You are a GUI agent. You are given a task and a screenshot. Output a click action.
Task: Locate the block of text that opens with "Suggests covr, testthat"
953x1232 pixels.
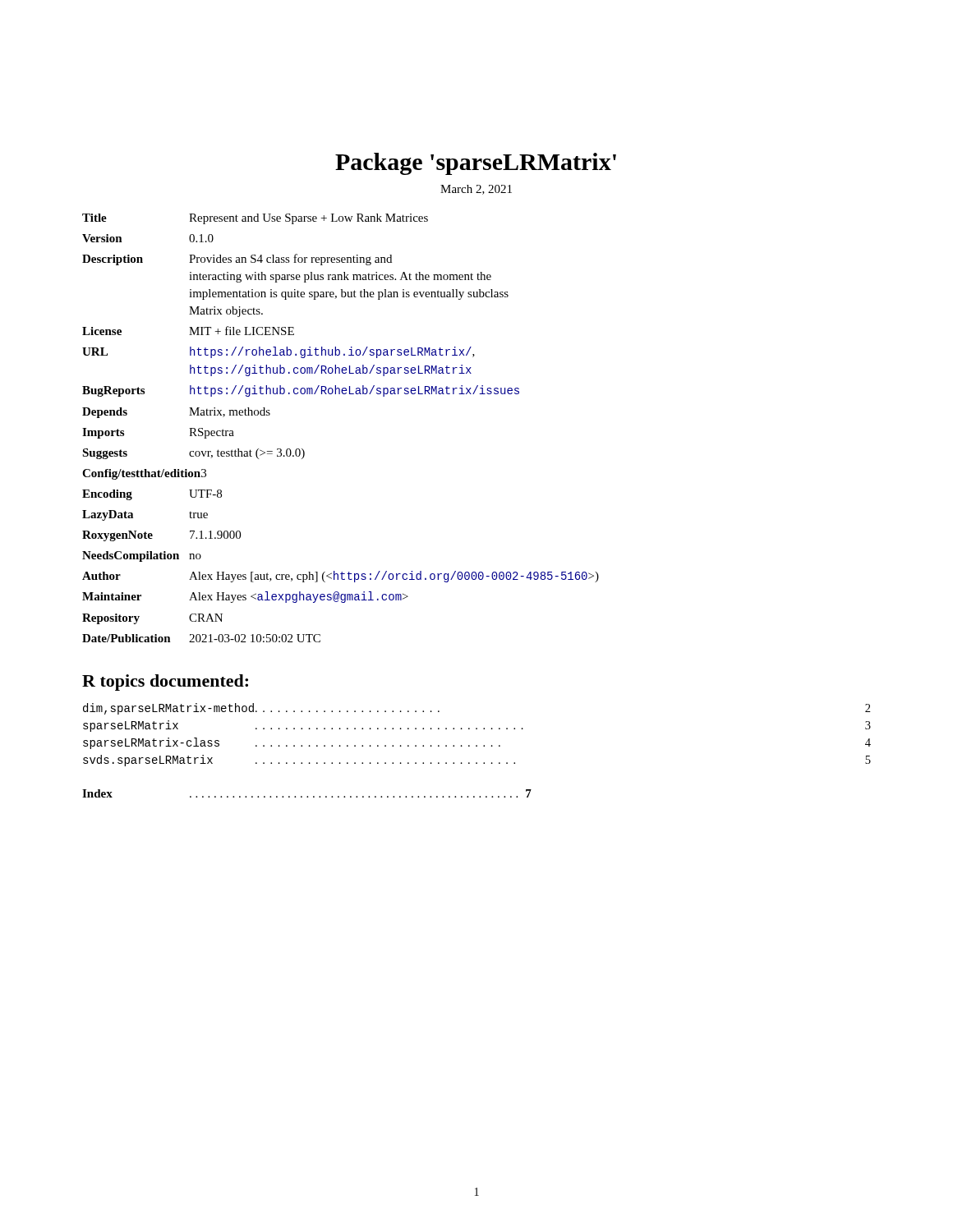point(193,454)
